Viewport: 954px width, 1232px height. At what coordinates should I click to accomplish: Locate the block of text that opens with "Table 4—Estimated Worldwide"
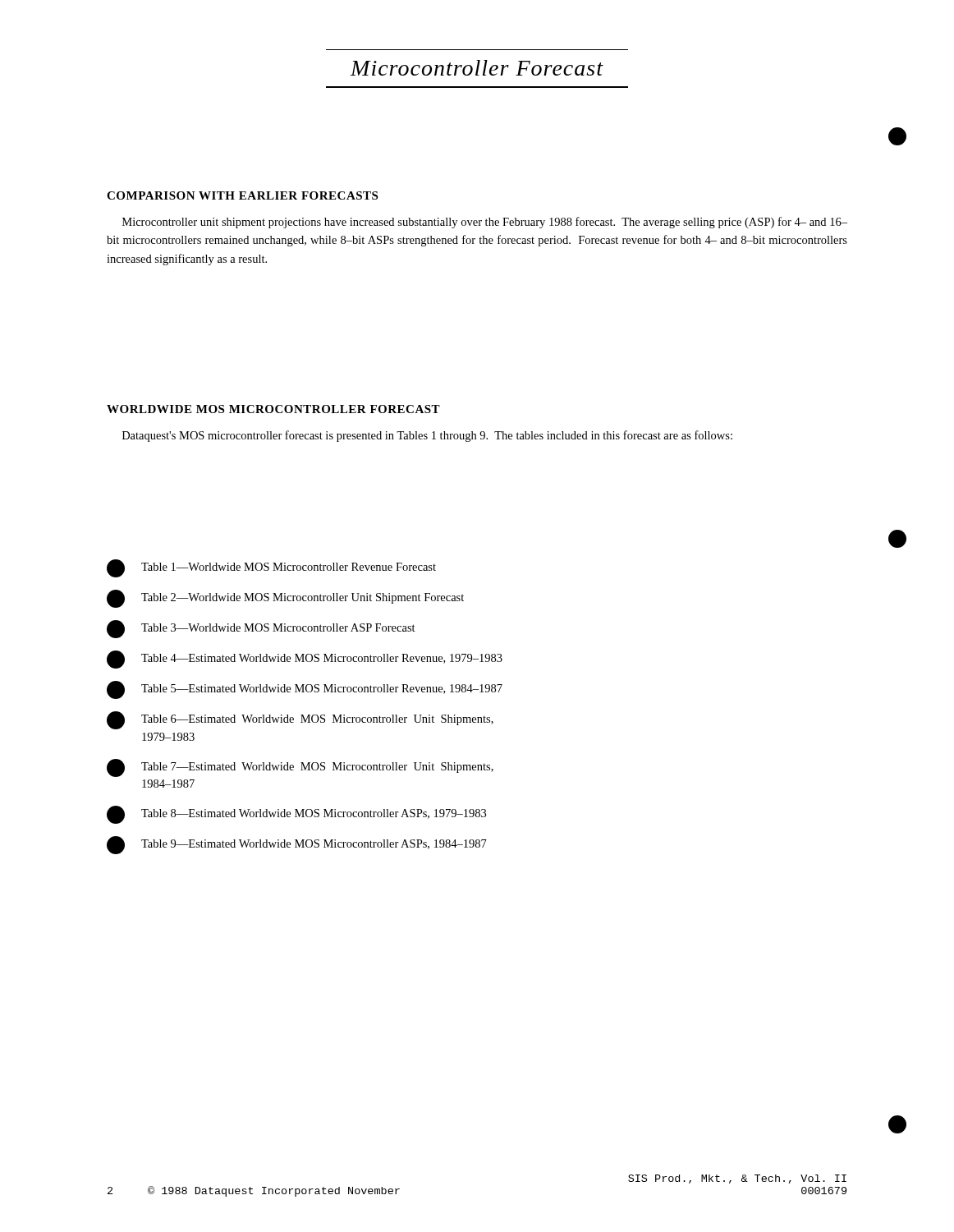(305, 659)
